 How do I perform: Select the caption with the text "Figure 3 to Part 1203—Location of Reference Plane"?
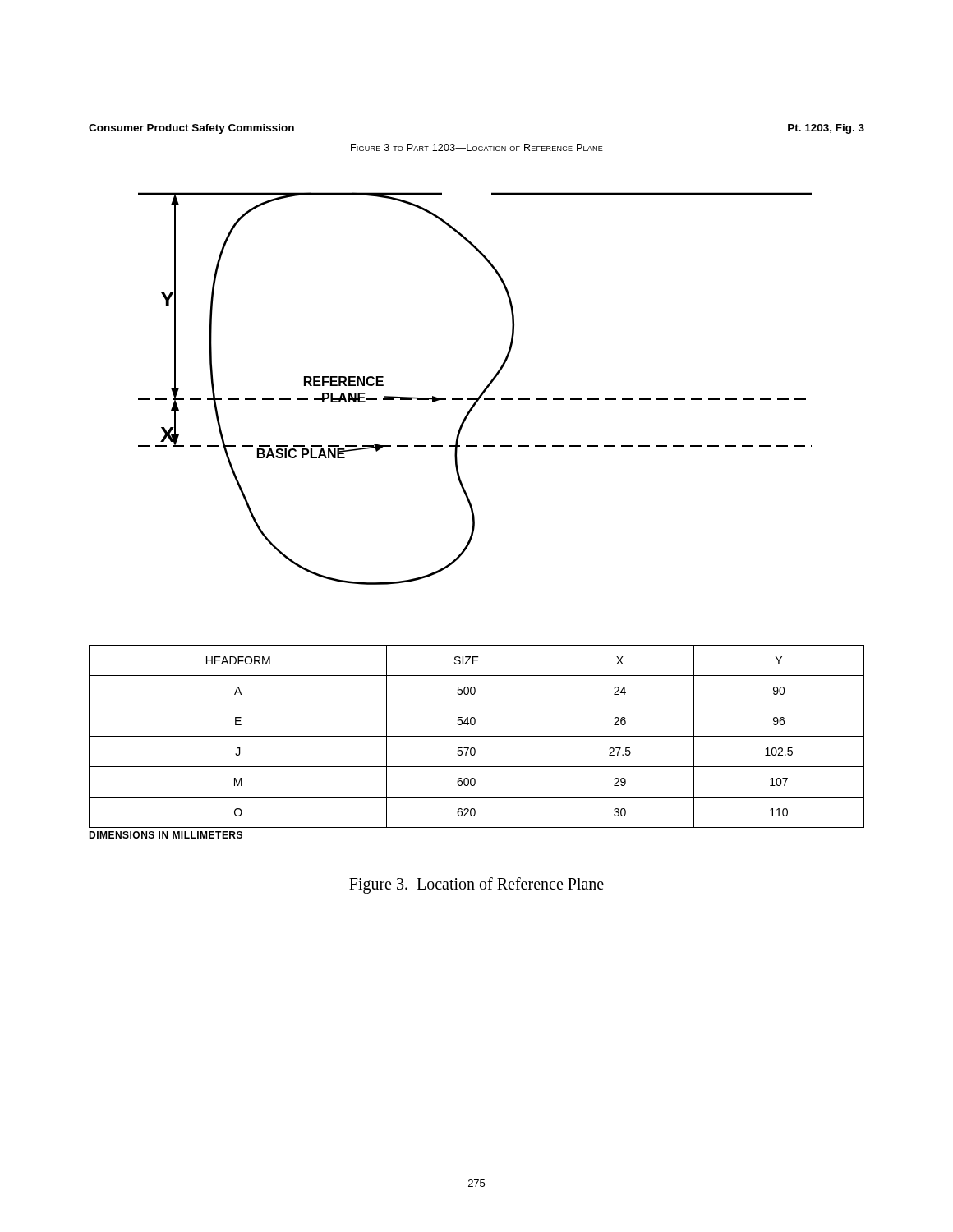476,148
